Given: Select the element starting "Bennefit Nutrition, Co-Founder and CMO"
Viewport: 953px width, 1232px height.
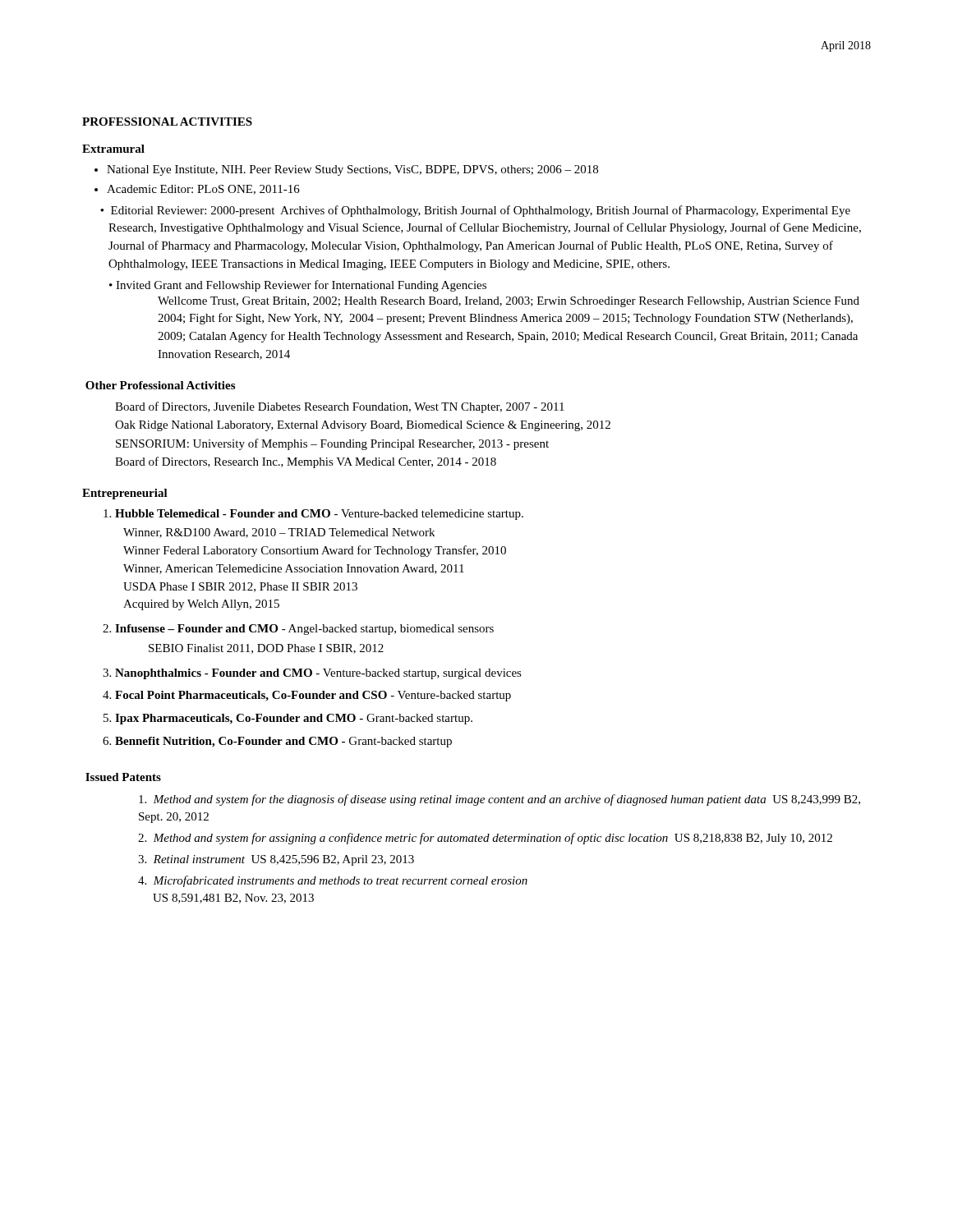Looking at the screenshot, I should pos(284,741).
